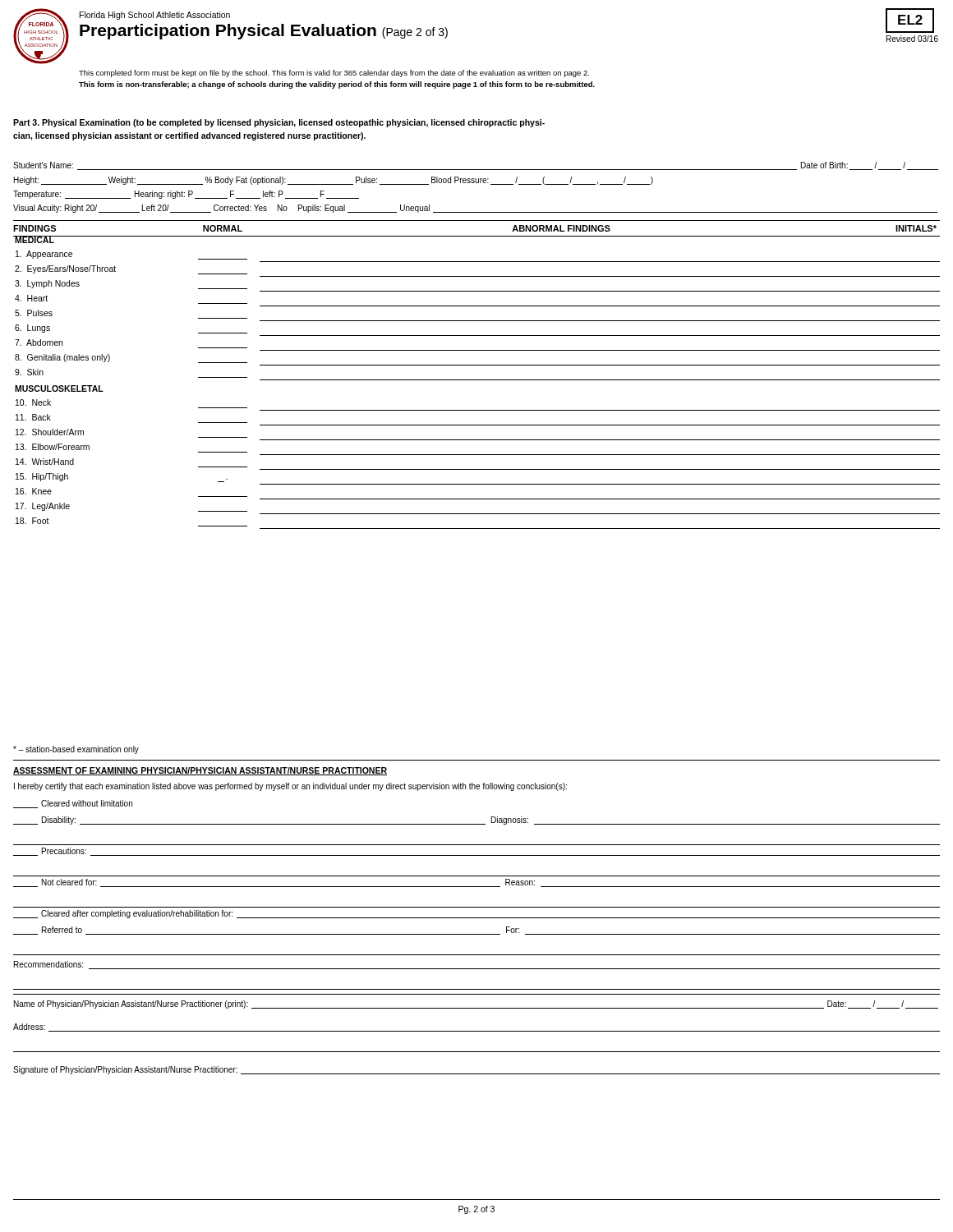Select the text block that says "This completed form must be kept on"
953x1232 pixels.
(337, 78)
